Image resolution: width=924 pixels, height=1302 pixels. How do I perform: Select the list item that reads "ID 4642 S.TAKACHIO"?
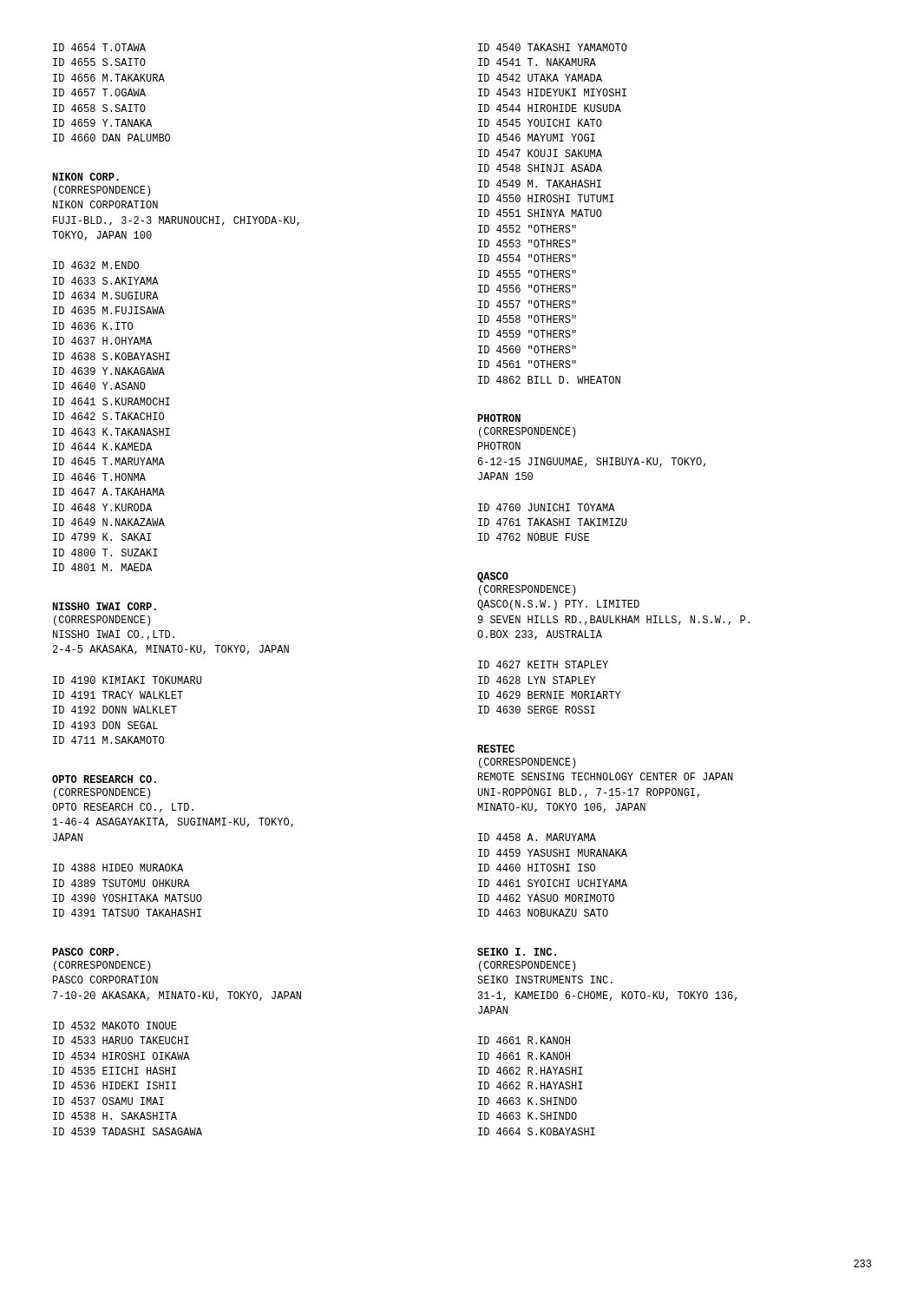(x=108, y=418)
